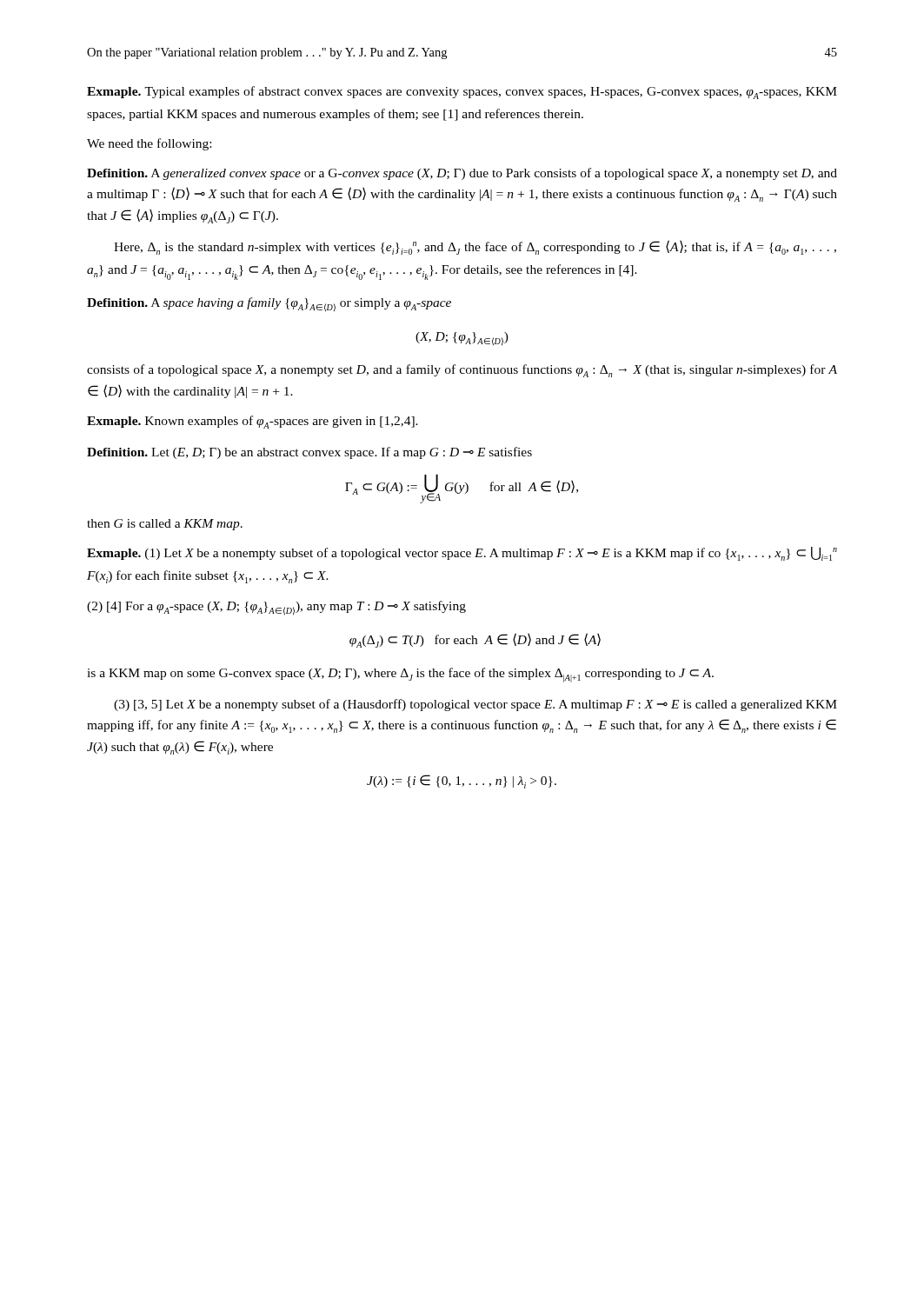Select the formula containing "(X, D; {φA}A∈⟨D⟩)"
Image resolution: width=924 pixels, height=1304 pixels.
pos(462,337)
